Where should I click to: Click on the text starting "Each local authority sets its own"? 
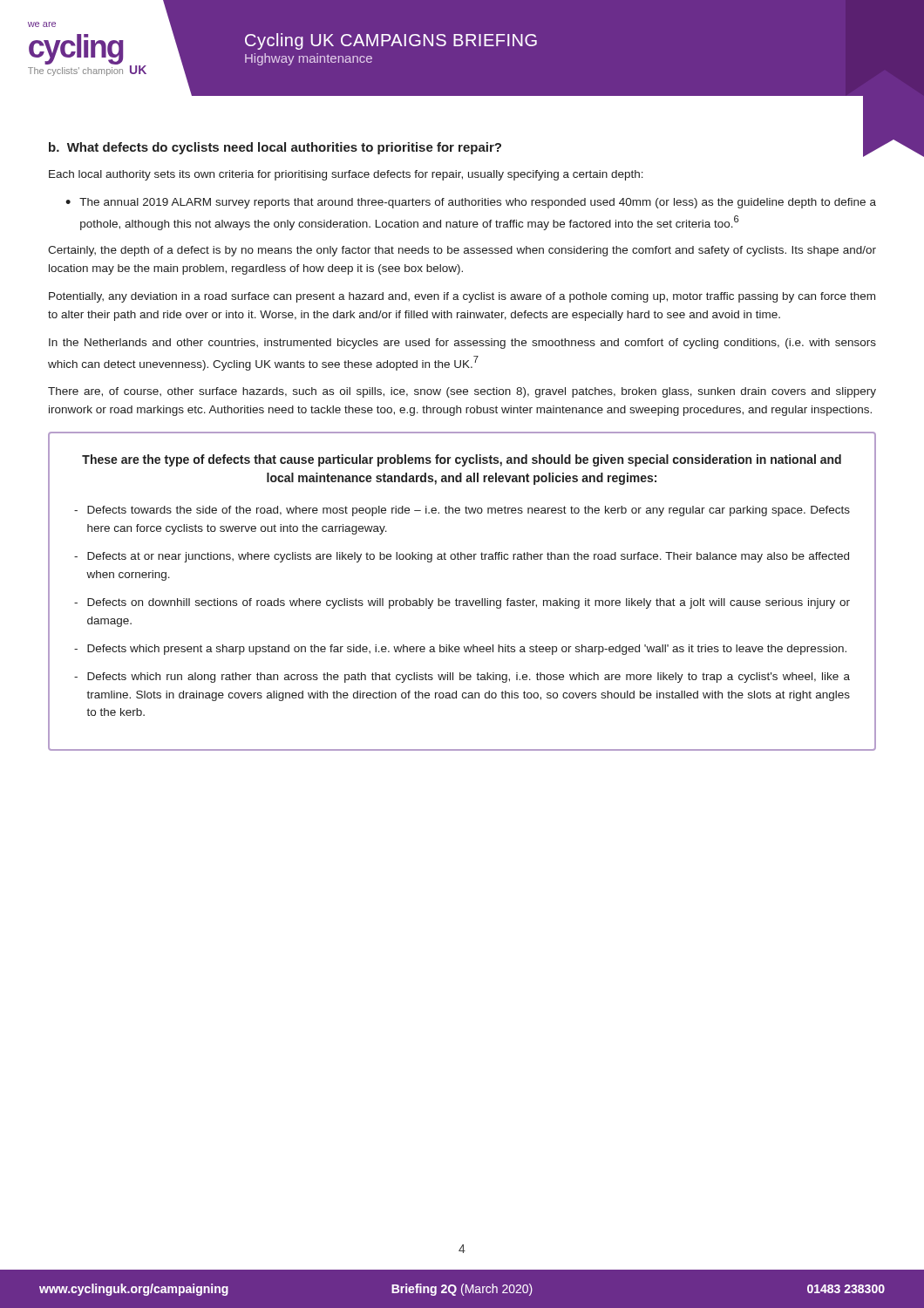(346, 174)
